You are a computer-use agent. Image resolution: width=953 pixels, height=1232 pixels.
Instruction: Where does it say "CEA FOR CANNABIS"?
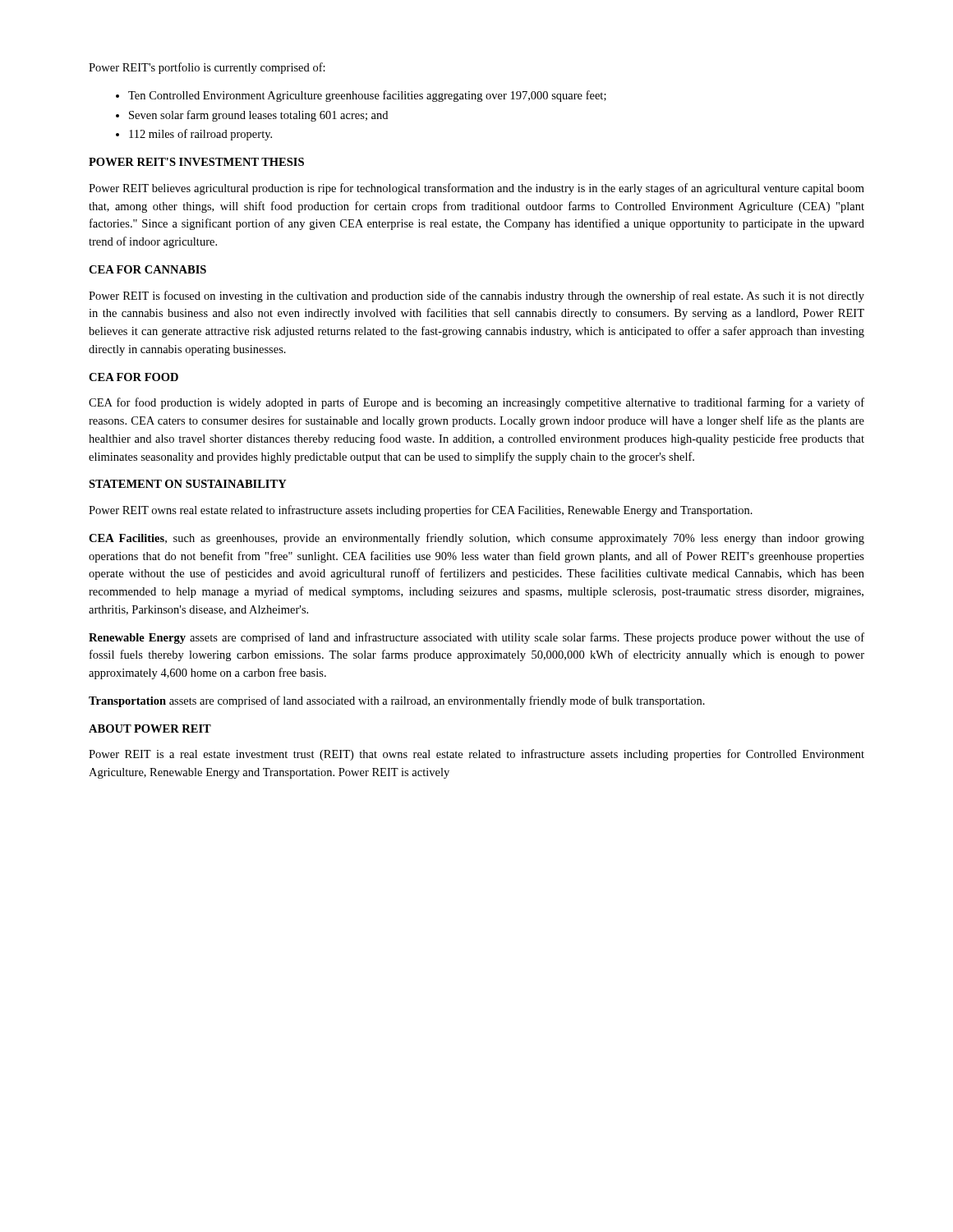pyautogui.click(x=148, y=270)
